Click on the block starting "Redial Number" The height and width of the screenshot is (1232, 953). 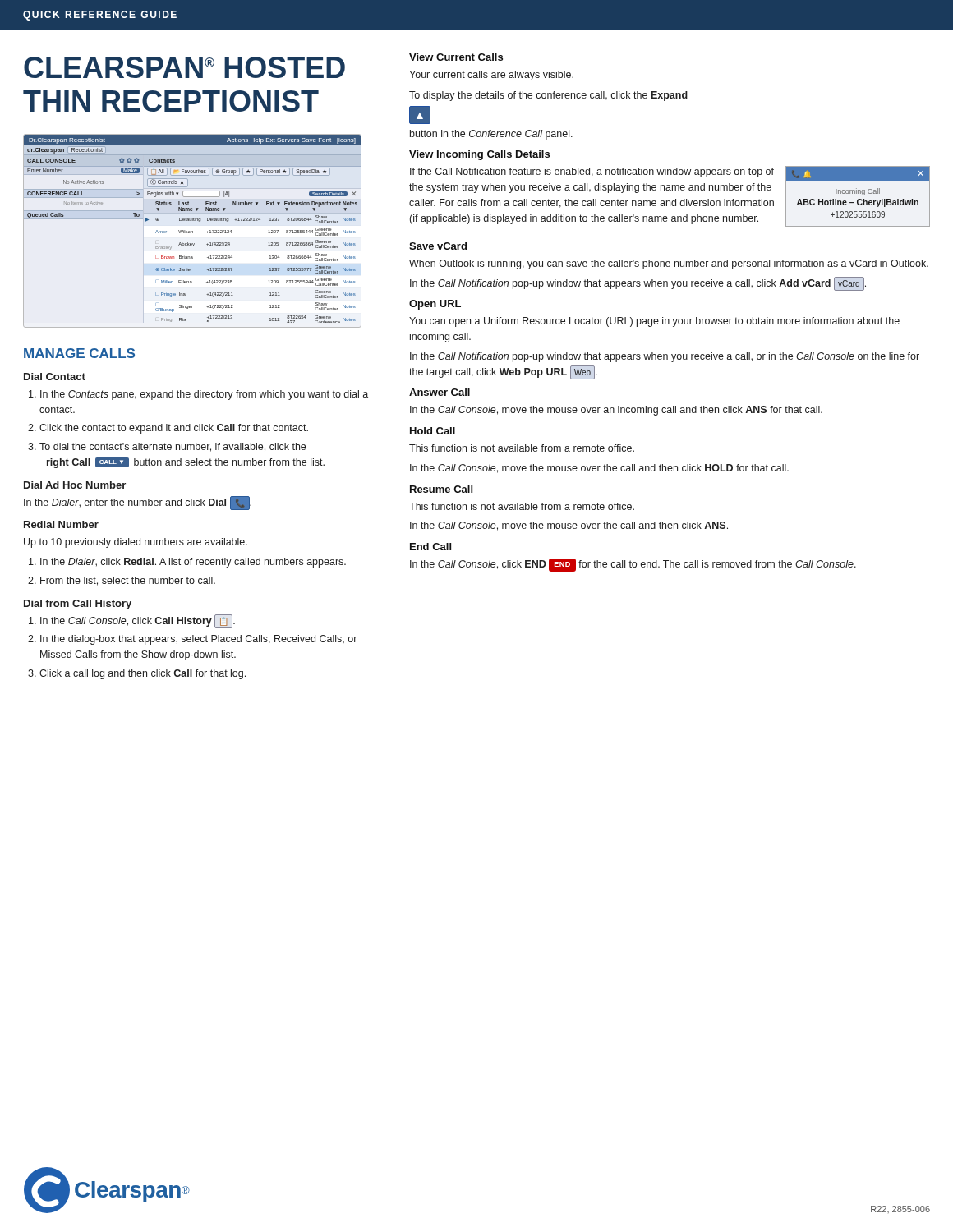pyautogui.click(x=61, y=525)
